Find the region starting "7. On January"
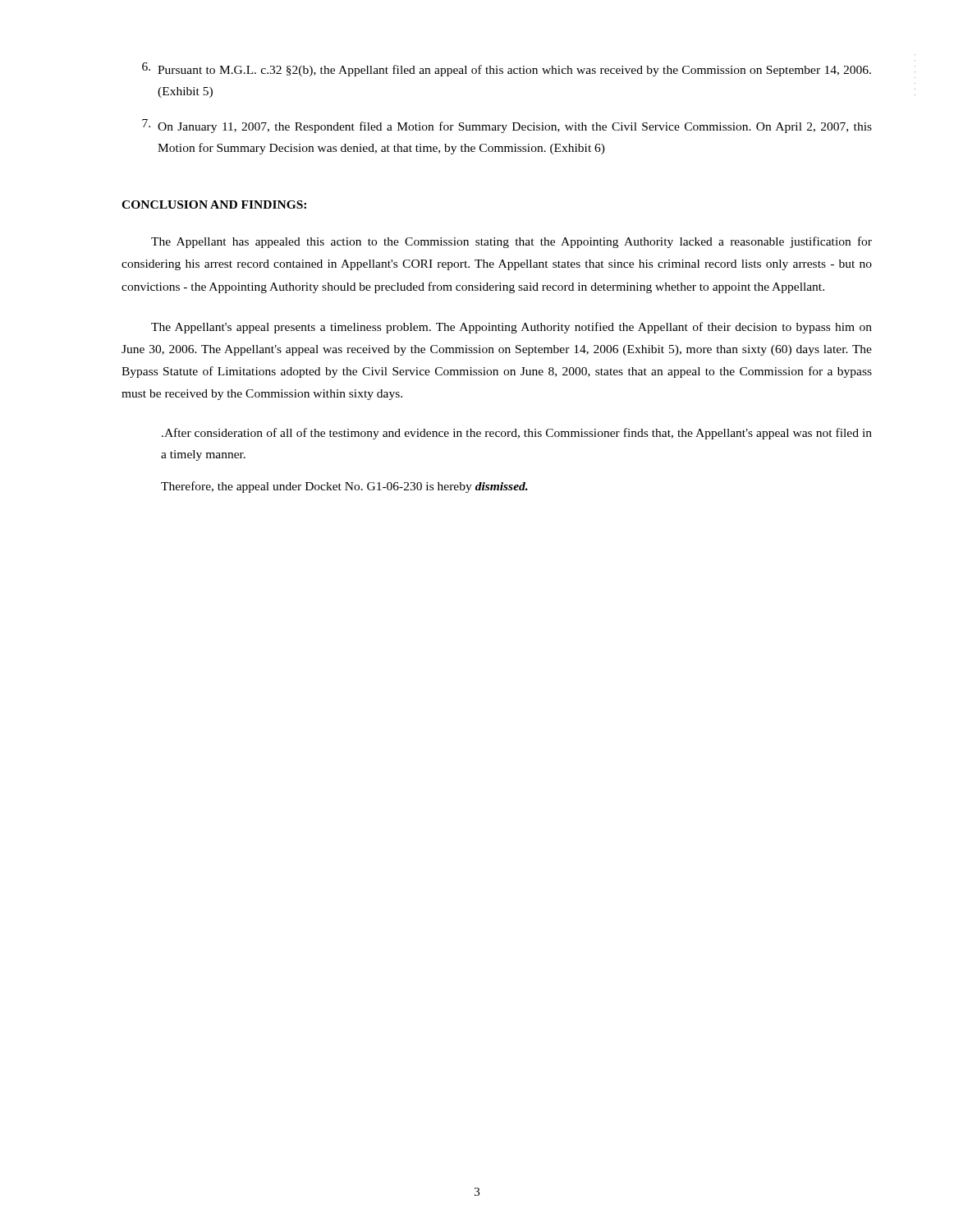 [497, 137]
